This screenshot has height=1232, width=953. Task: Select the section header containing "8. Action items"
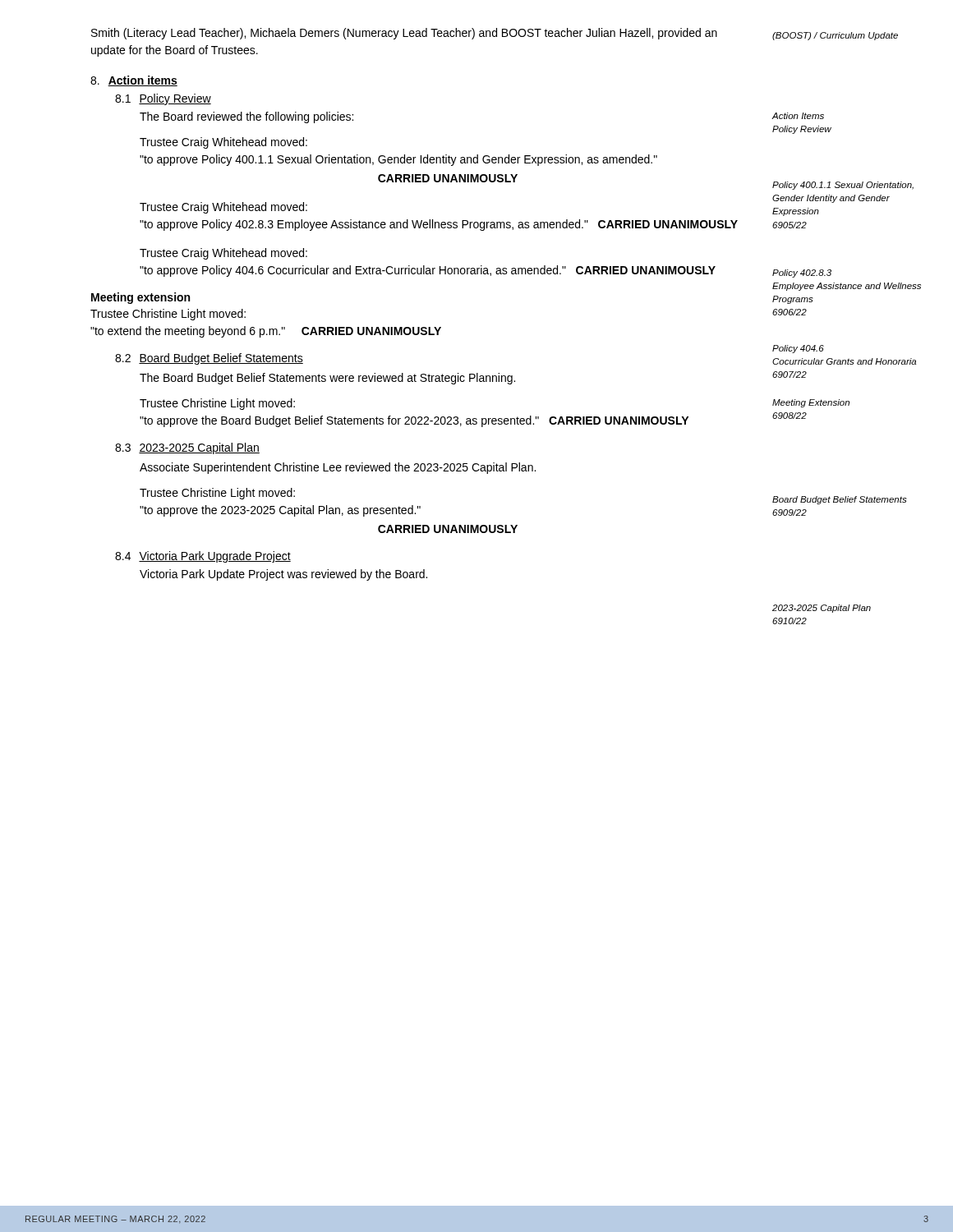click(x=134, y=81)
